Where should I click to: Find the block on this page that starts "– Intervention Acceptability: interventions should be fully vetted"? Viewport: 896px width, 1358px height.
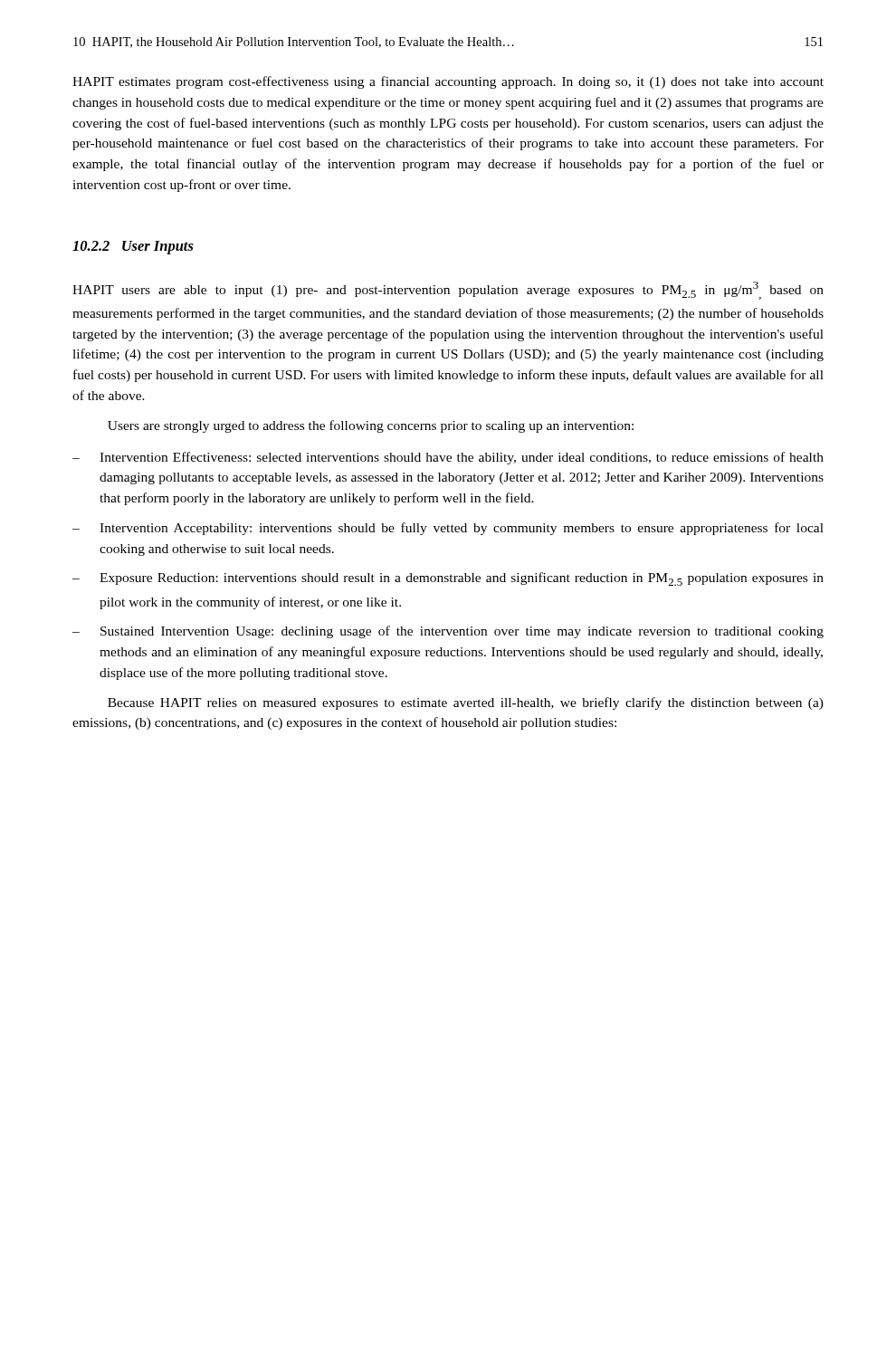click(448, 538)
